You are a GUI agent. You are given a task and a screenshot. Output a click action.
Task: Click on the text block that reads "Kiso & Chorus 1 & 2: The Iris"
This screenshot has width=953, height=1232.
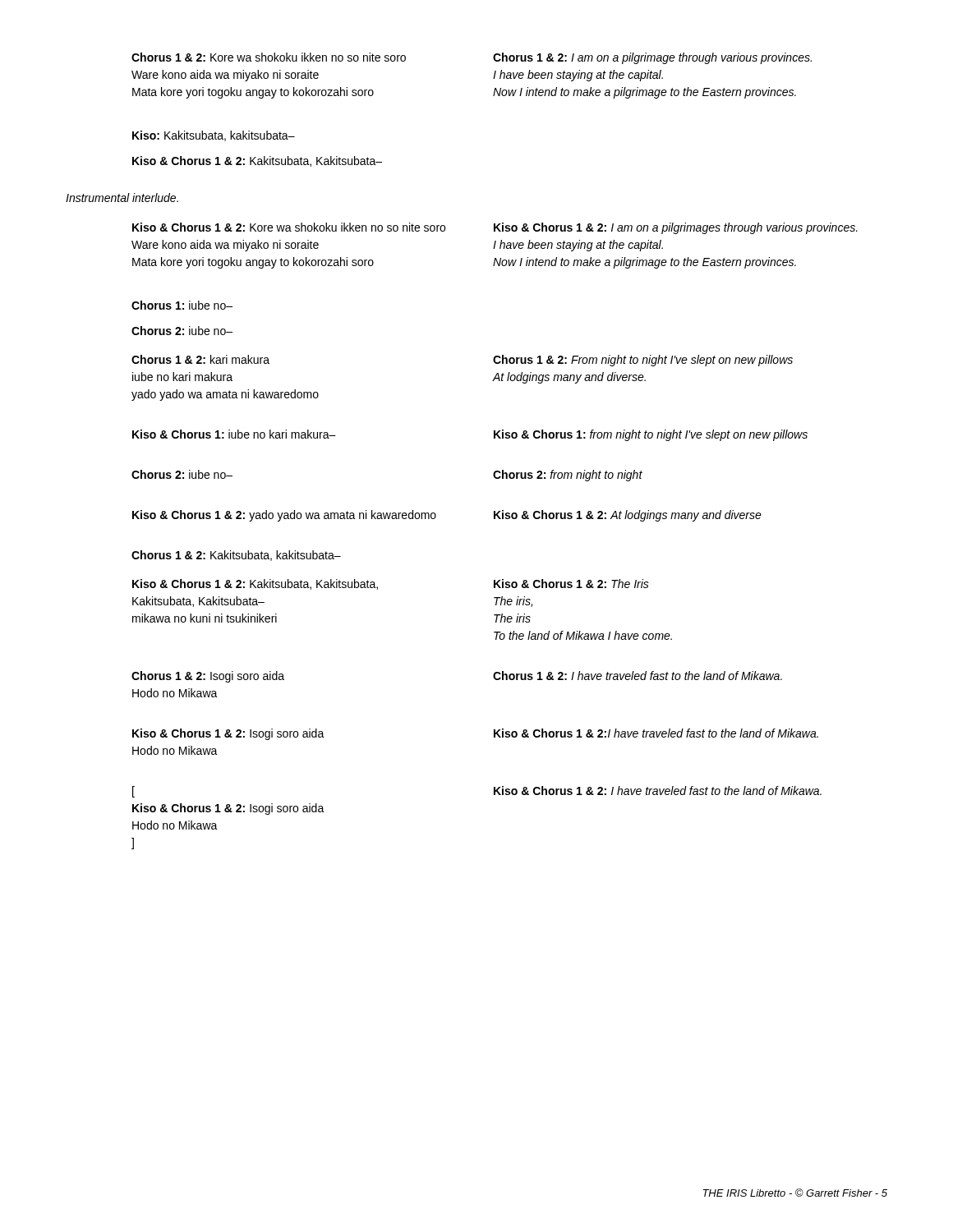[x=571, y=584]
